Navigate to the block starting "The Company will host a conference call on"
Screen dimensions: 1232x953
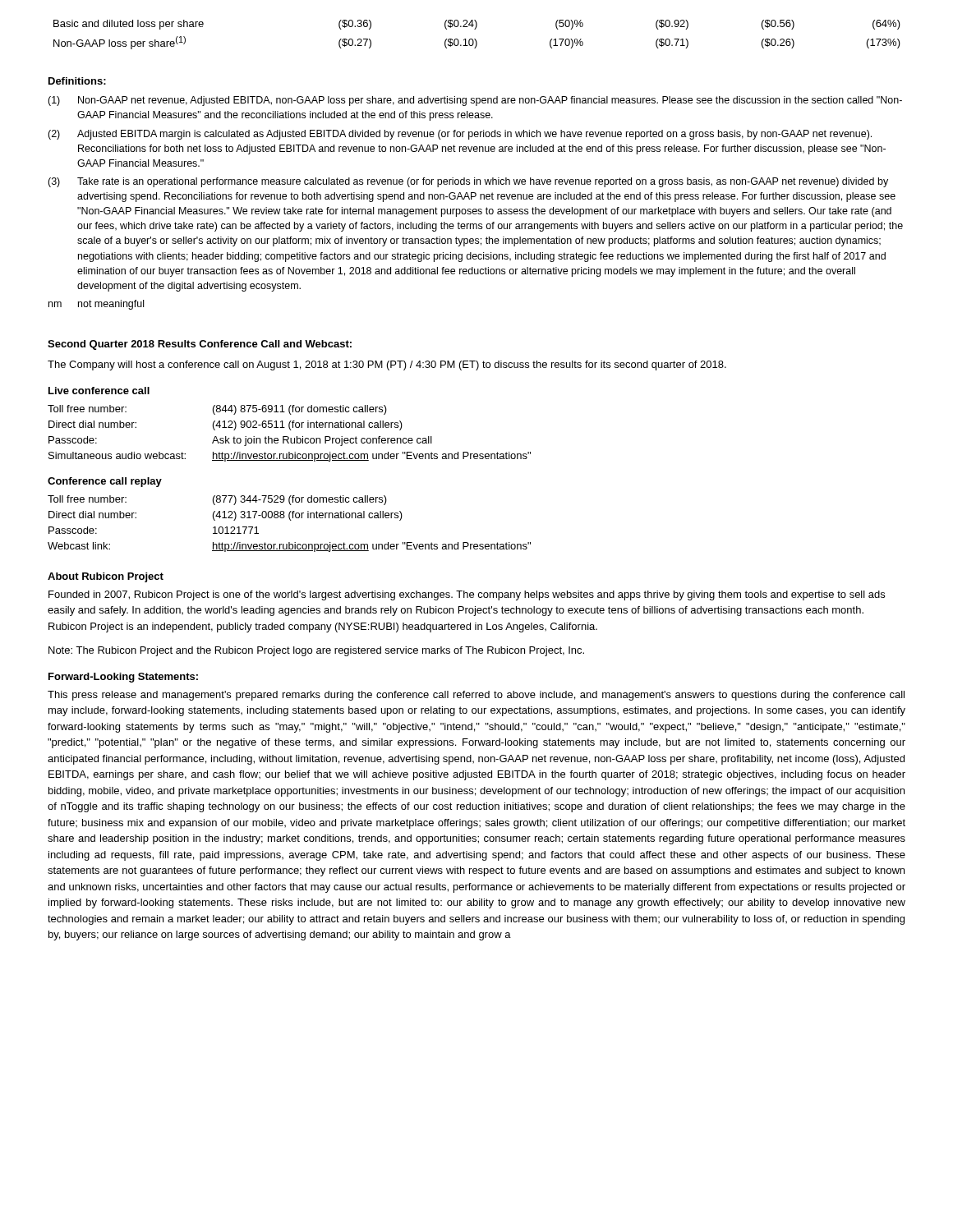pyautogui.click(x=387, y=364)
